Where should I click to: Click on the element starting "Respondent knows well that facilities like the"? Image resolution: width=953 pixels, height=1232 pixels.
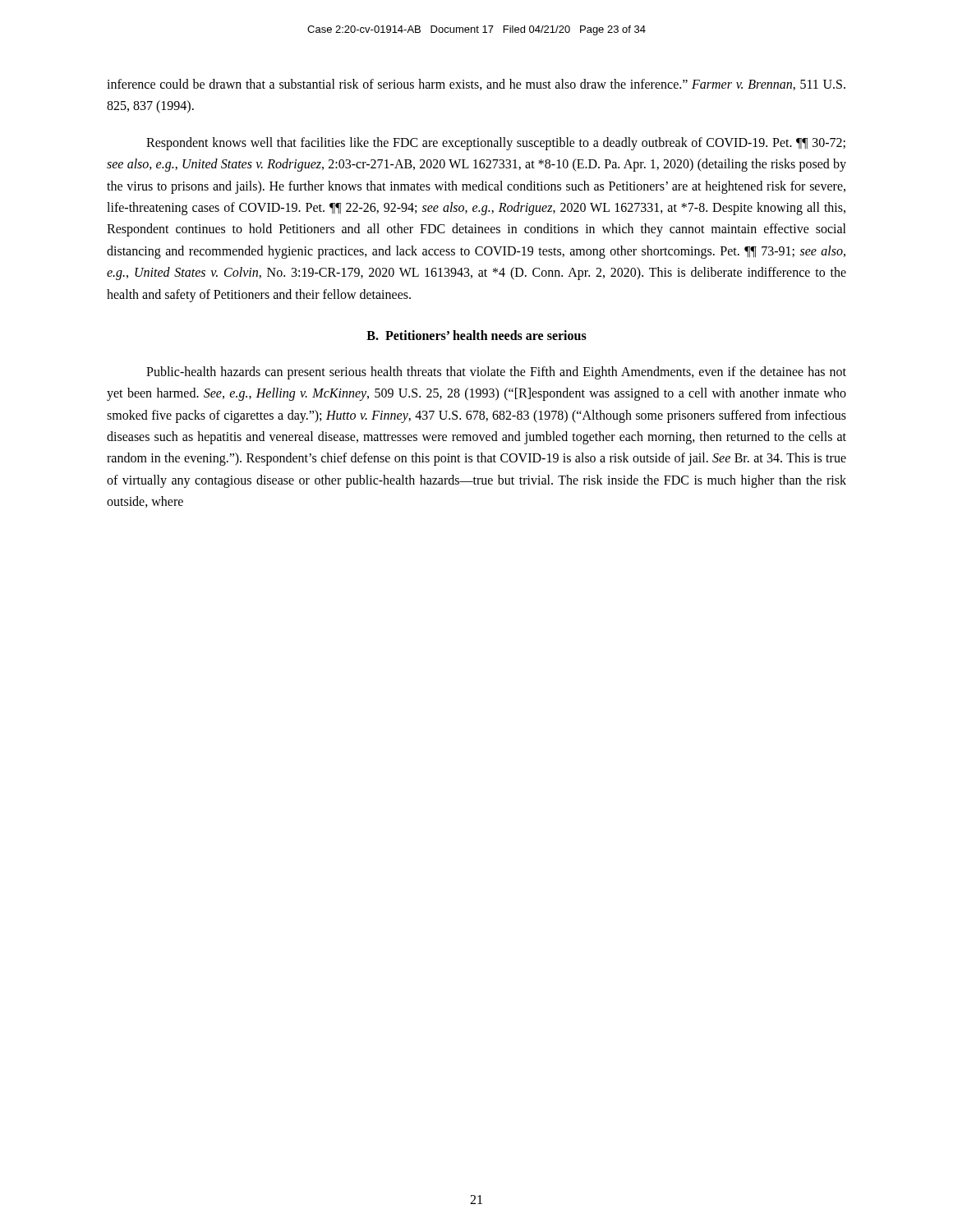476,218
